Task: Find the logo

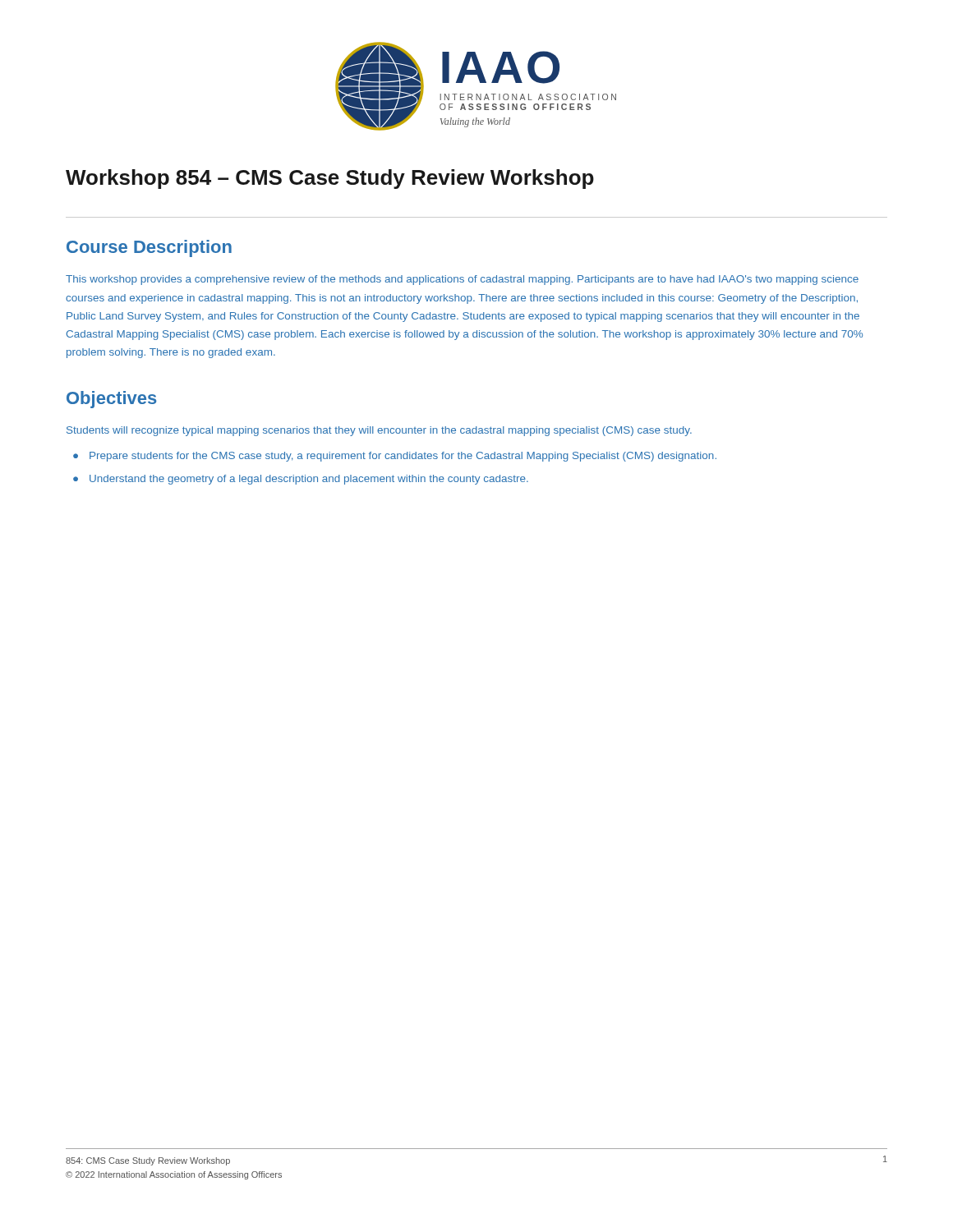Action: [x=476, y=78]
